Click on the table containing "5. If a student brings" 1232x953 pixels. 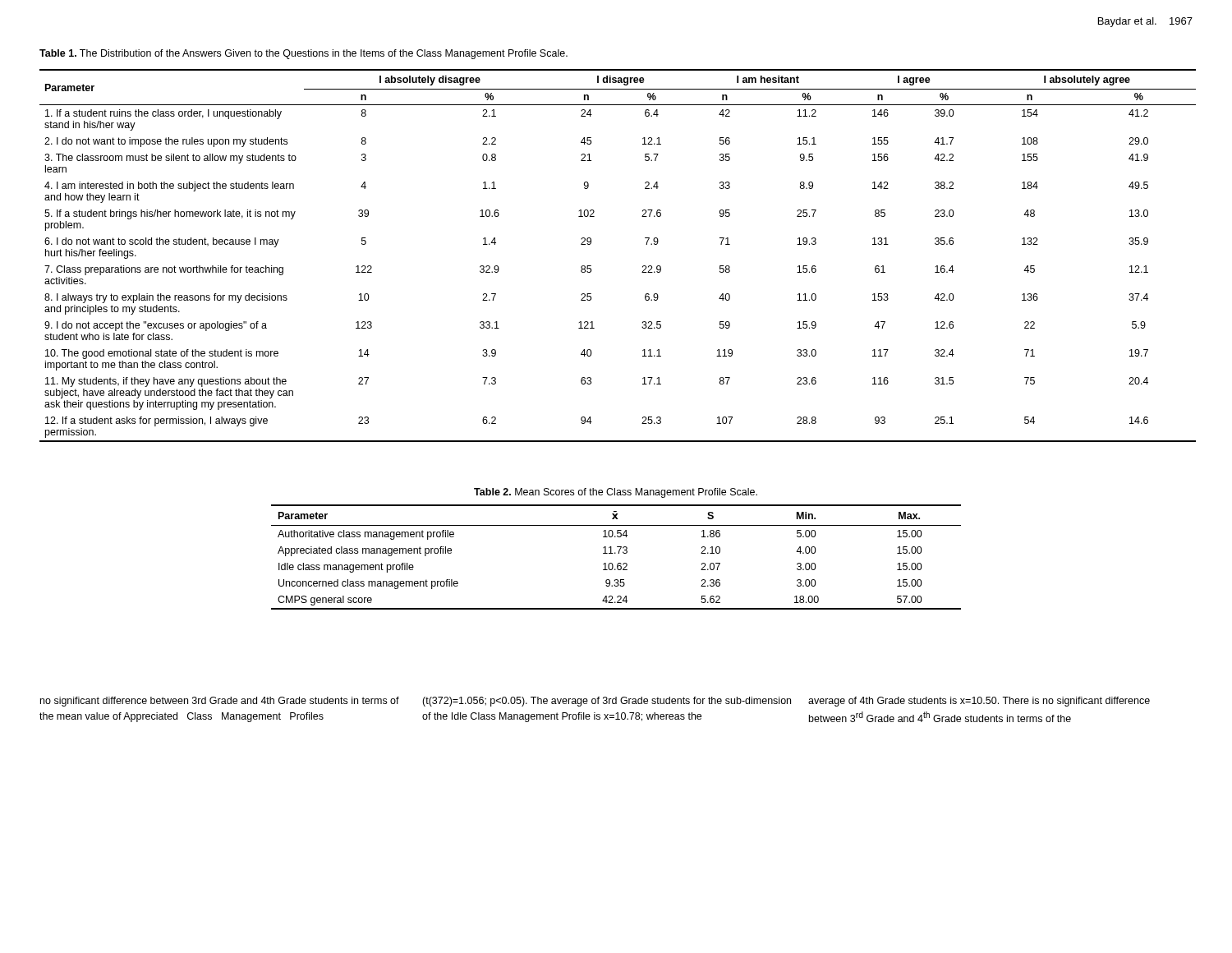tap(618, 255)
